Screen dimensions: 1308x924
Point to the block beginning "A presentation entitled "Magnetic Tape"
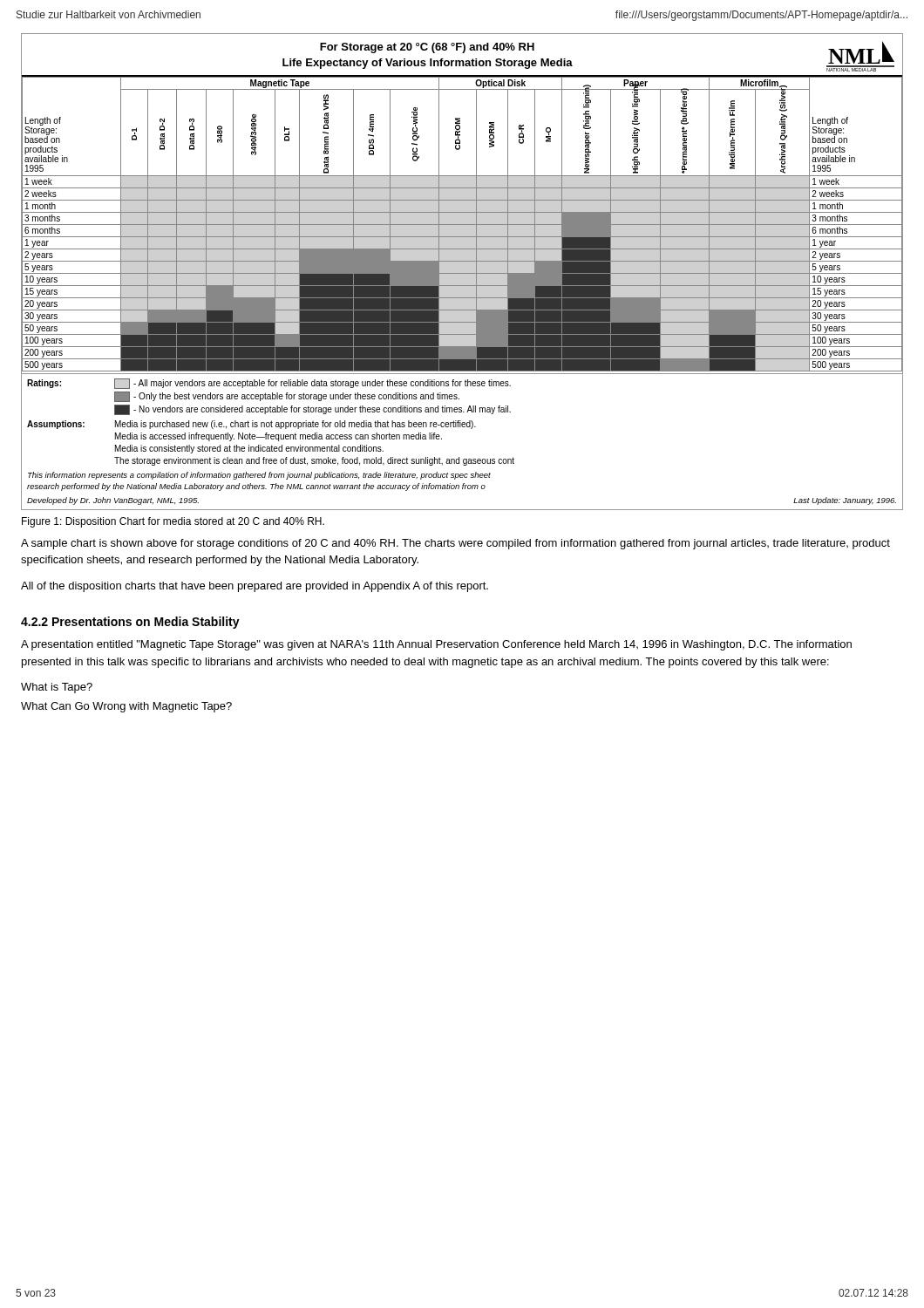[x=437, y=653]
